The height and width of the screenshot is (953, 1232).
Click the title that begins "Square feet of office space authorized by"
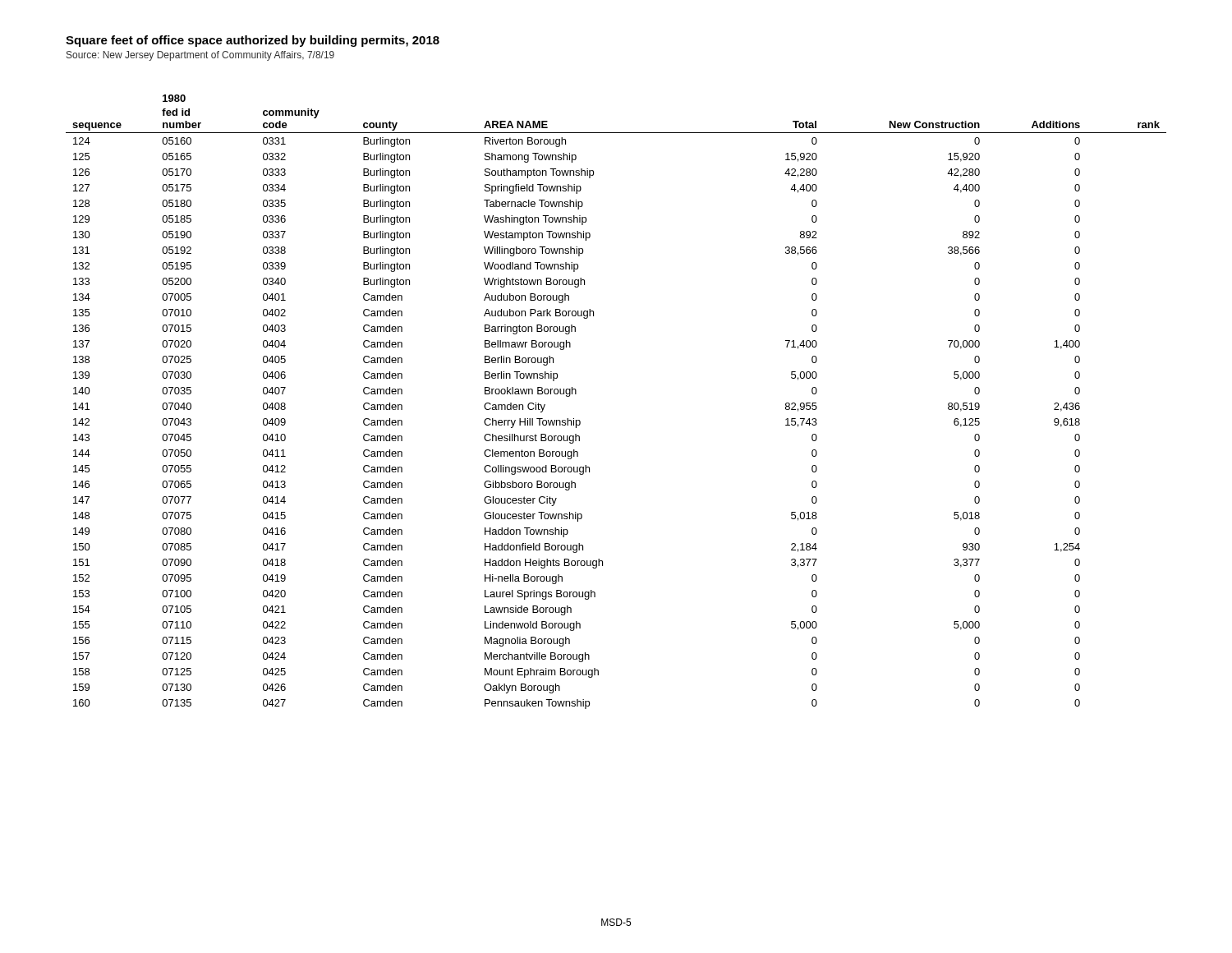pyautogui.click(x=253, y=47)
